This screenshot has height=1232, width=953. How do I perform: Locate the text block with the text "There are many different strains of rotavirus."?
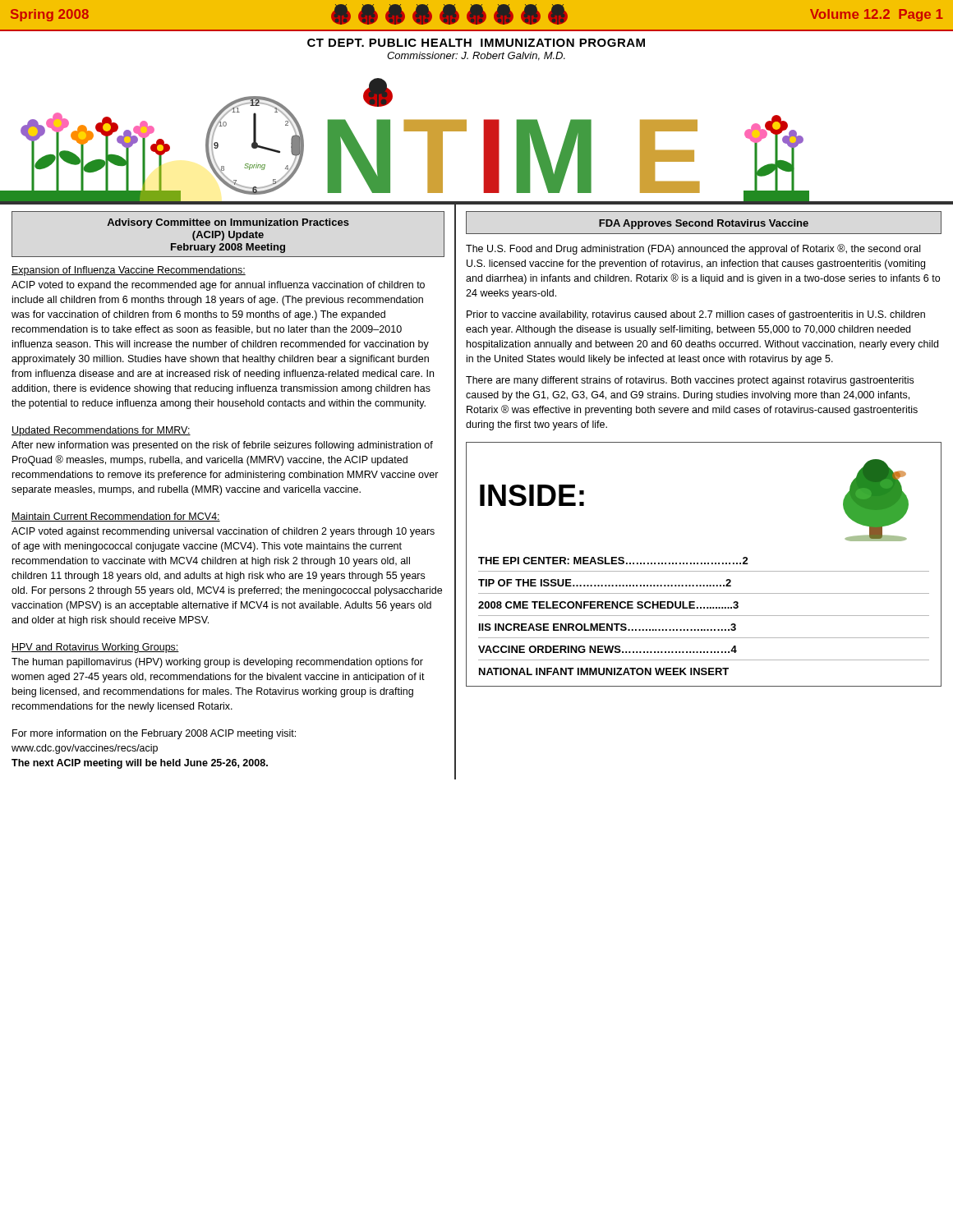click(x=692, y=402)
